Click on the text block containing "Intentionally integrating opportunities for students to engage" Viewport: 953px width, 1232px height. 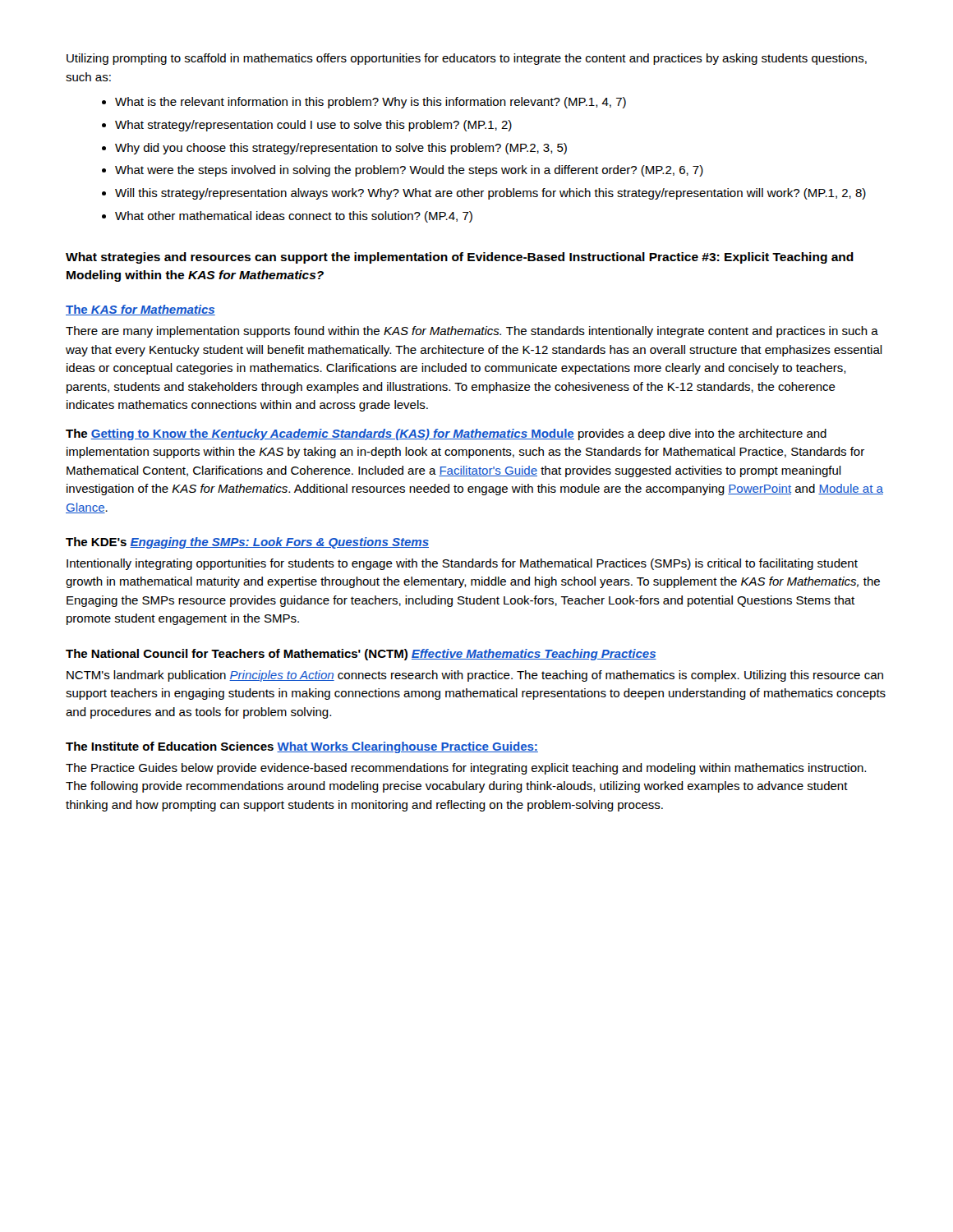click(476, 591)
